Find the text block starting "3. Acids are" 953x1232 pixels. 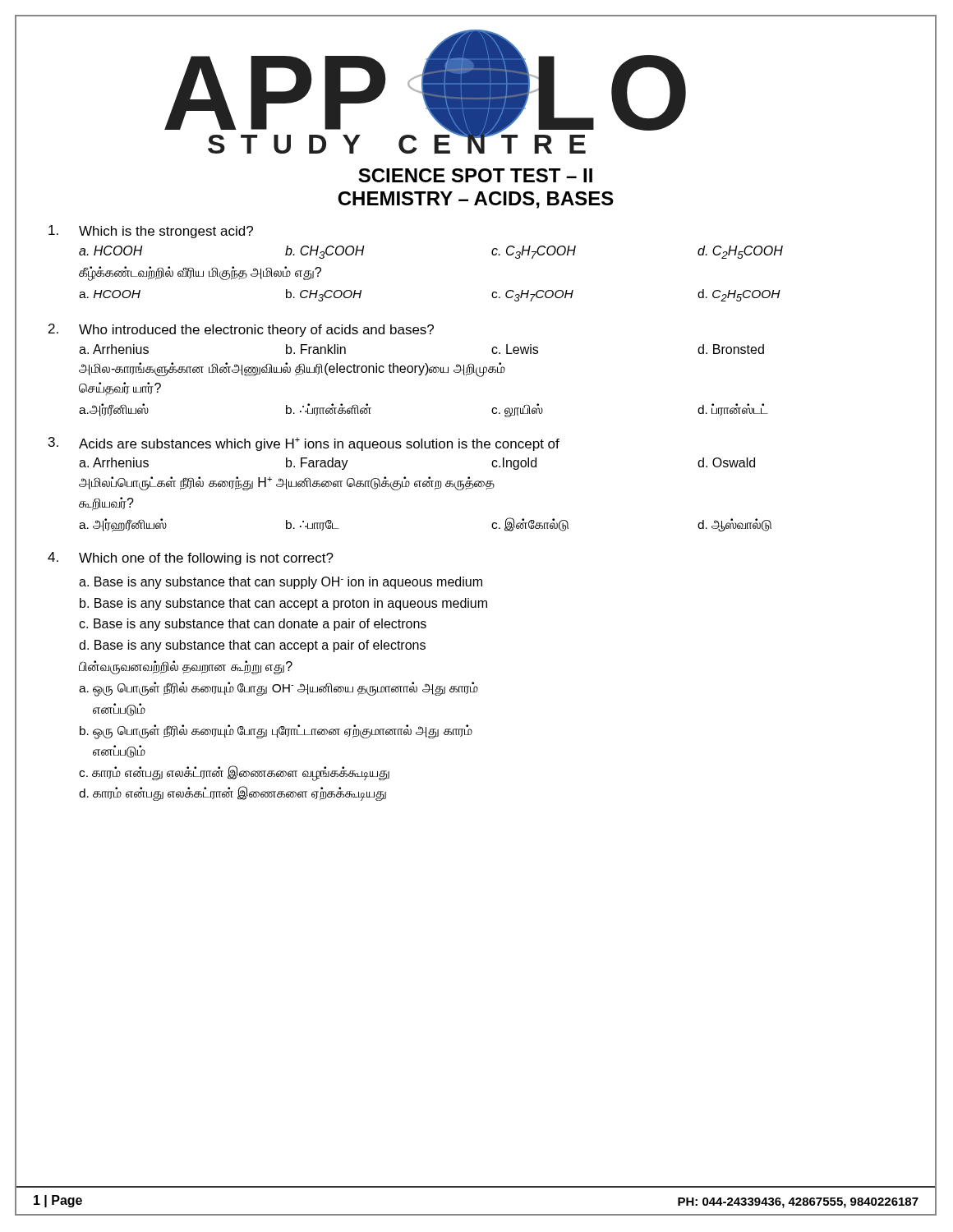tap(476, 484)
